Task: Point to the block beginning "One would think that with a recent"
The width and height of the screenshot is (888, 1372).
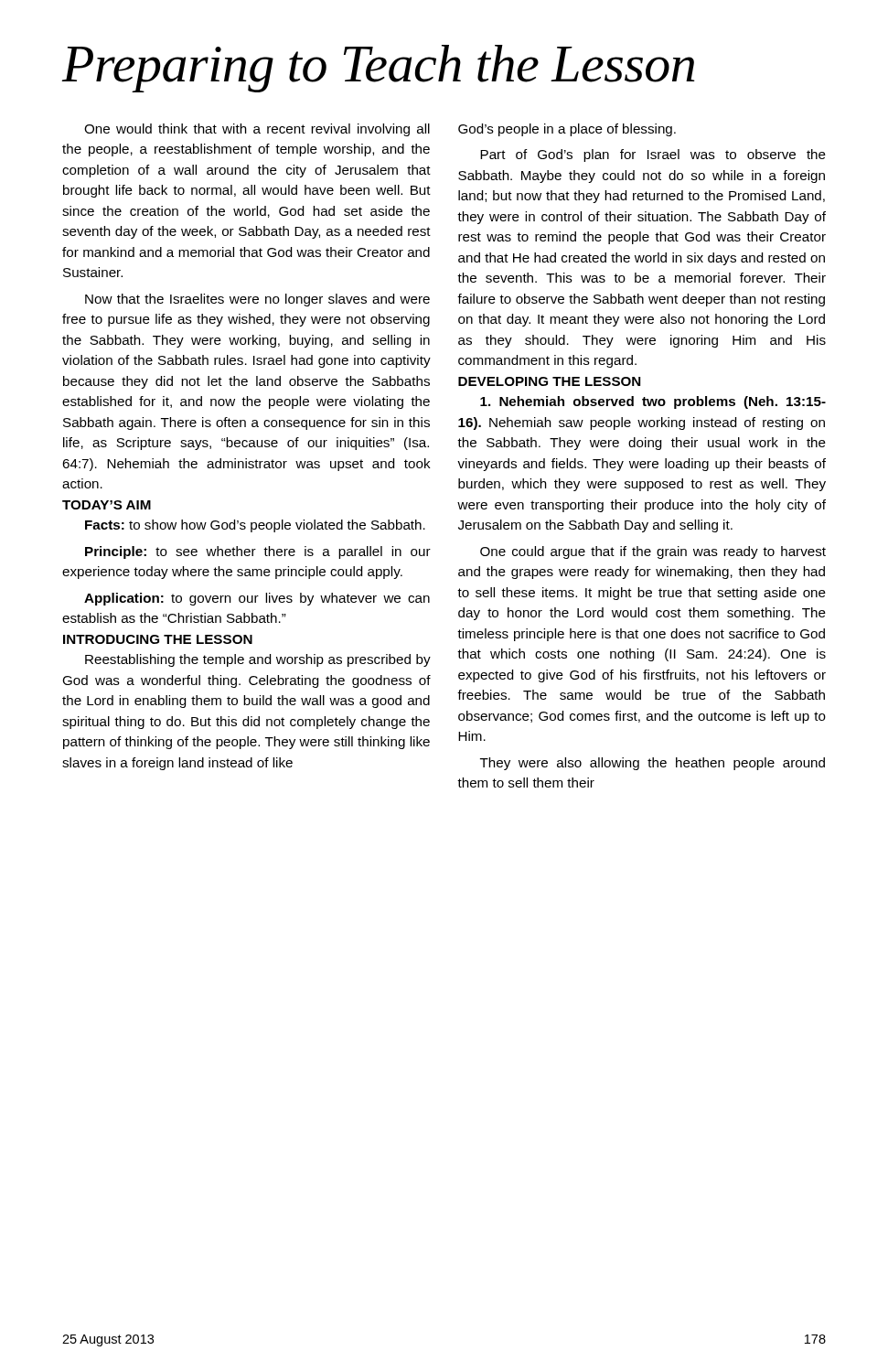Action: (246, 307)
